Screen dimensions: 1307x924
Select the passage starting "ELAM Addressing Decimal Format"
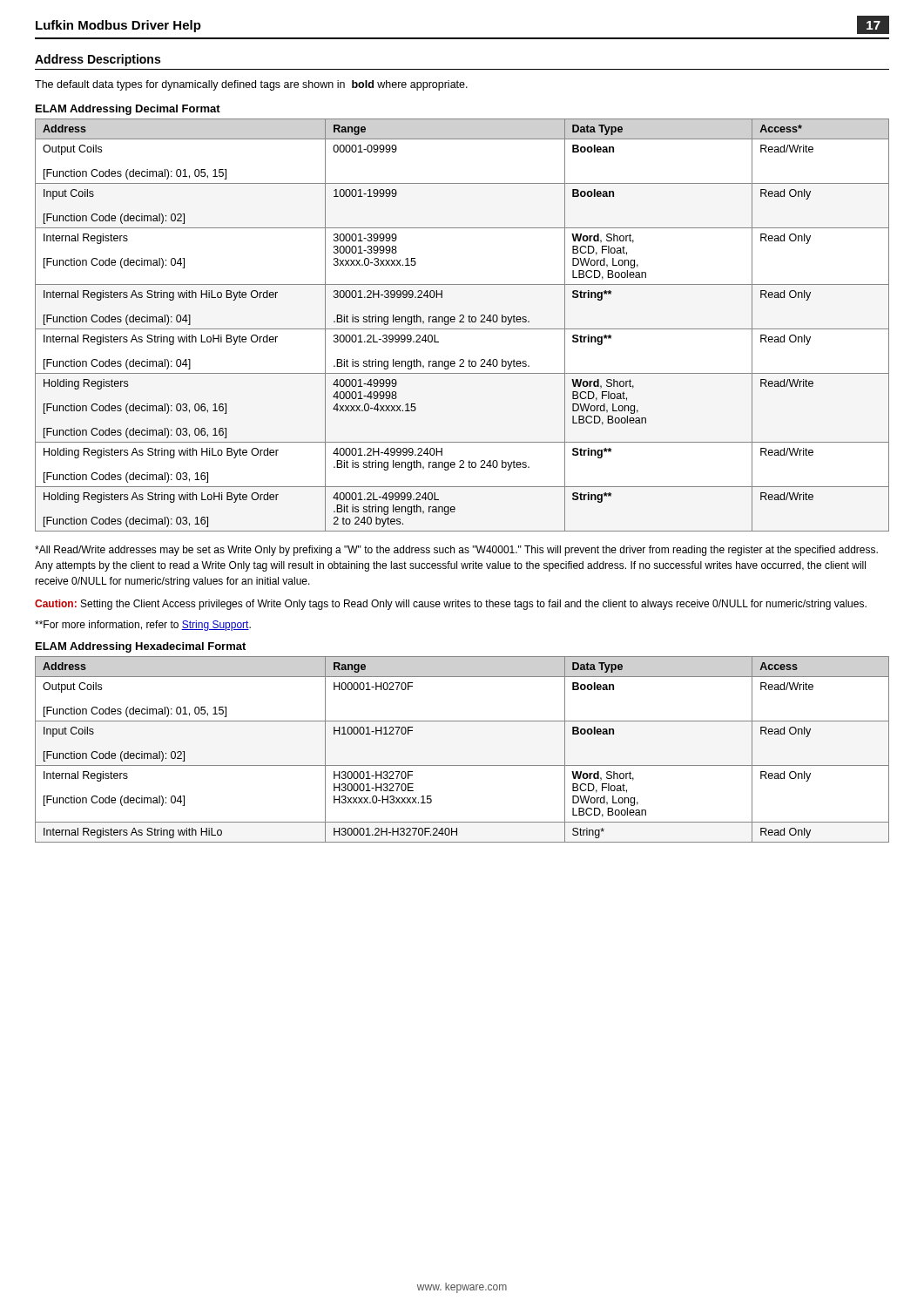127,108
